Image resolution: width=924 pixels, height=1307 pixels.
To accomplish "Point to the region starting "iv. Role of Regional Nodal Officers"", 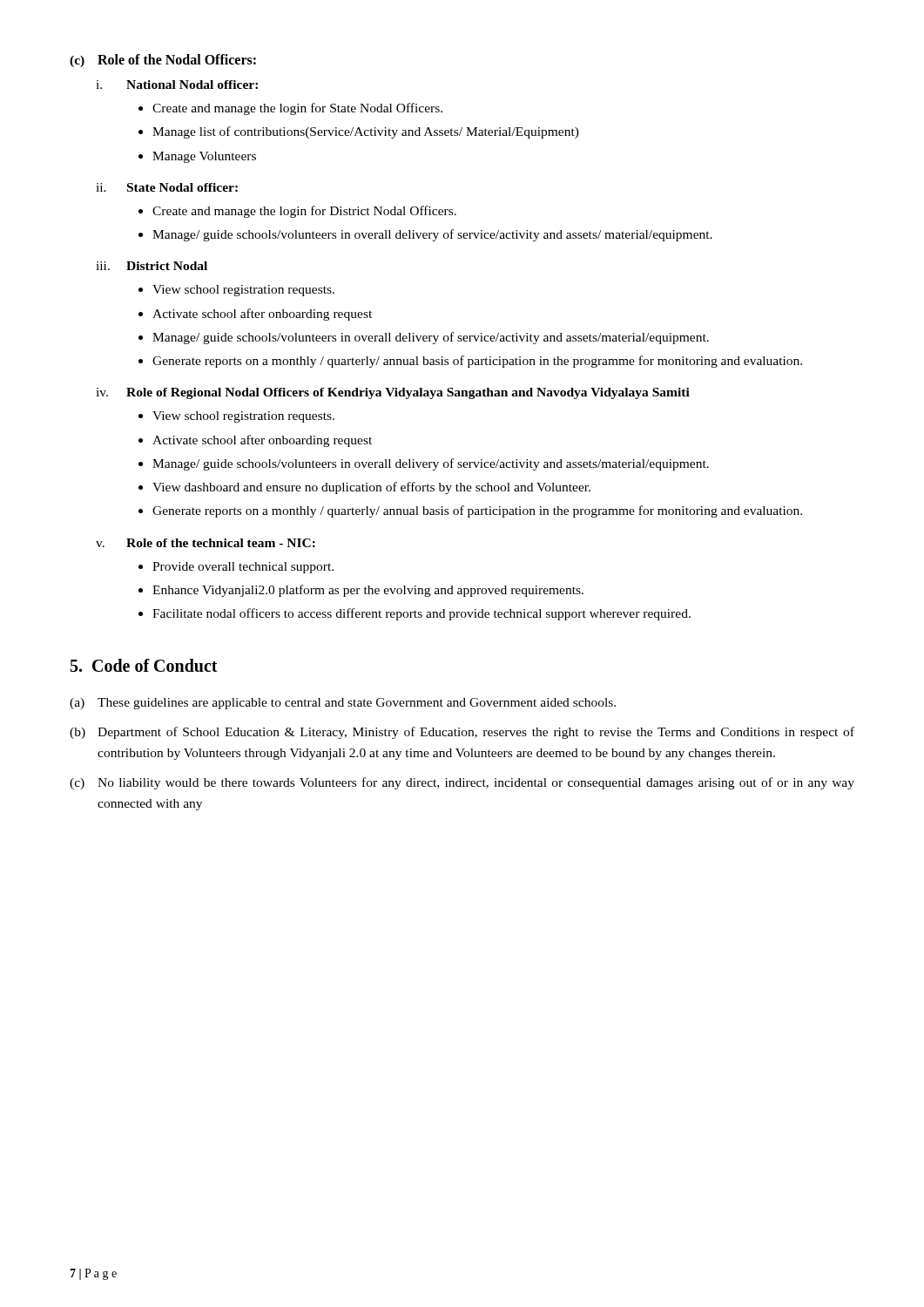I will (x=475, y=455).
